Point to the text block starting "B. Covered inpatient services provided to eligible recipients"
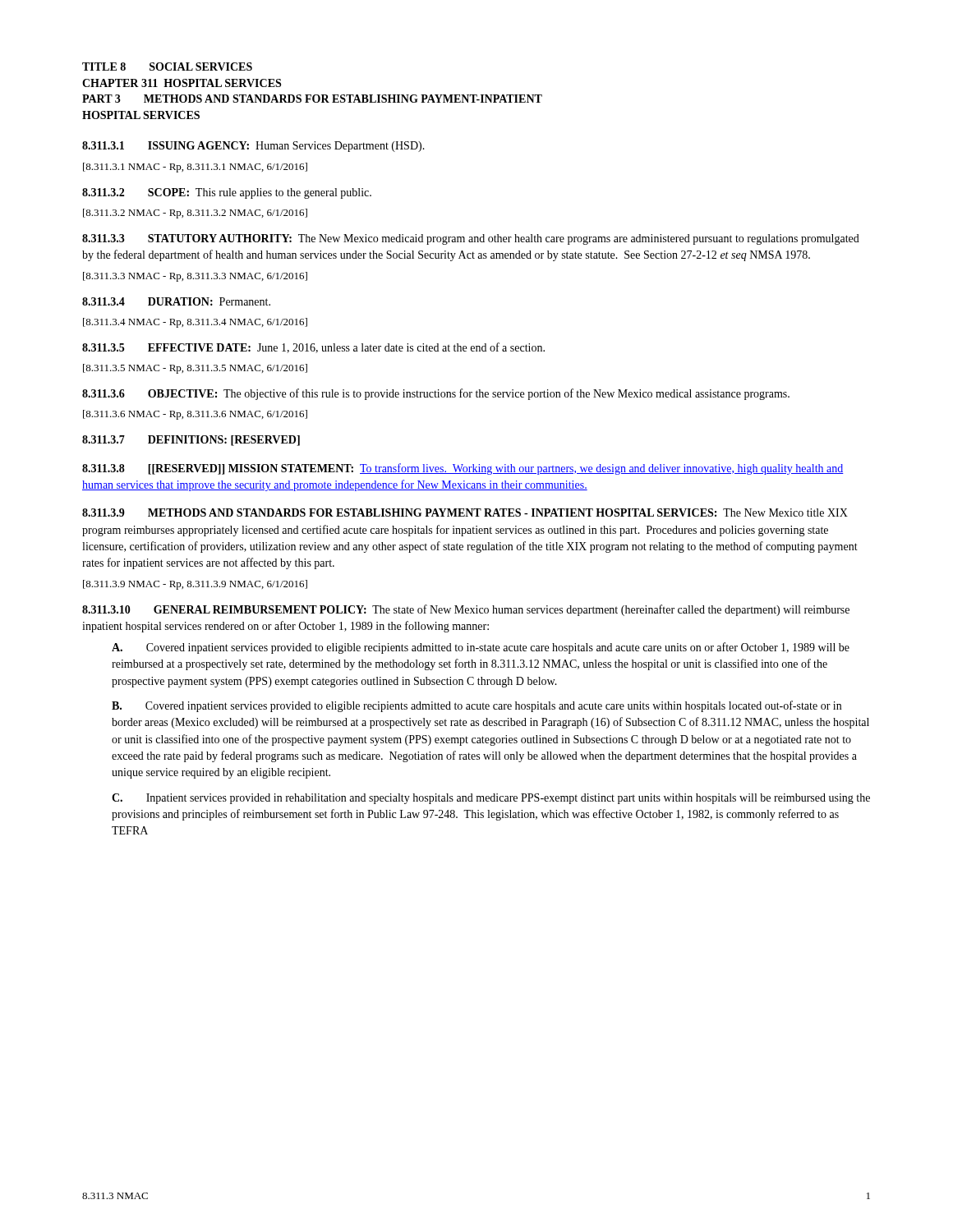 tap(491, 740)
